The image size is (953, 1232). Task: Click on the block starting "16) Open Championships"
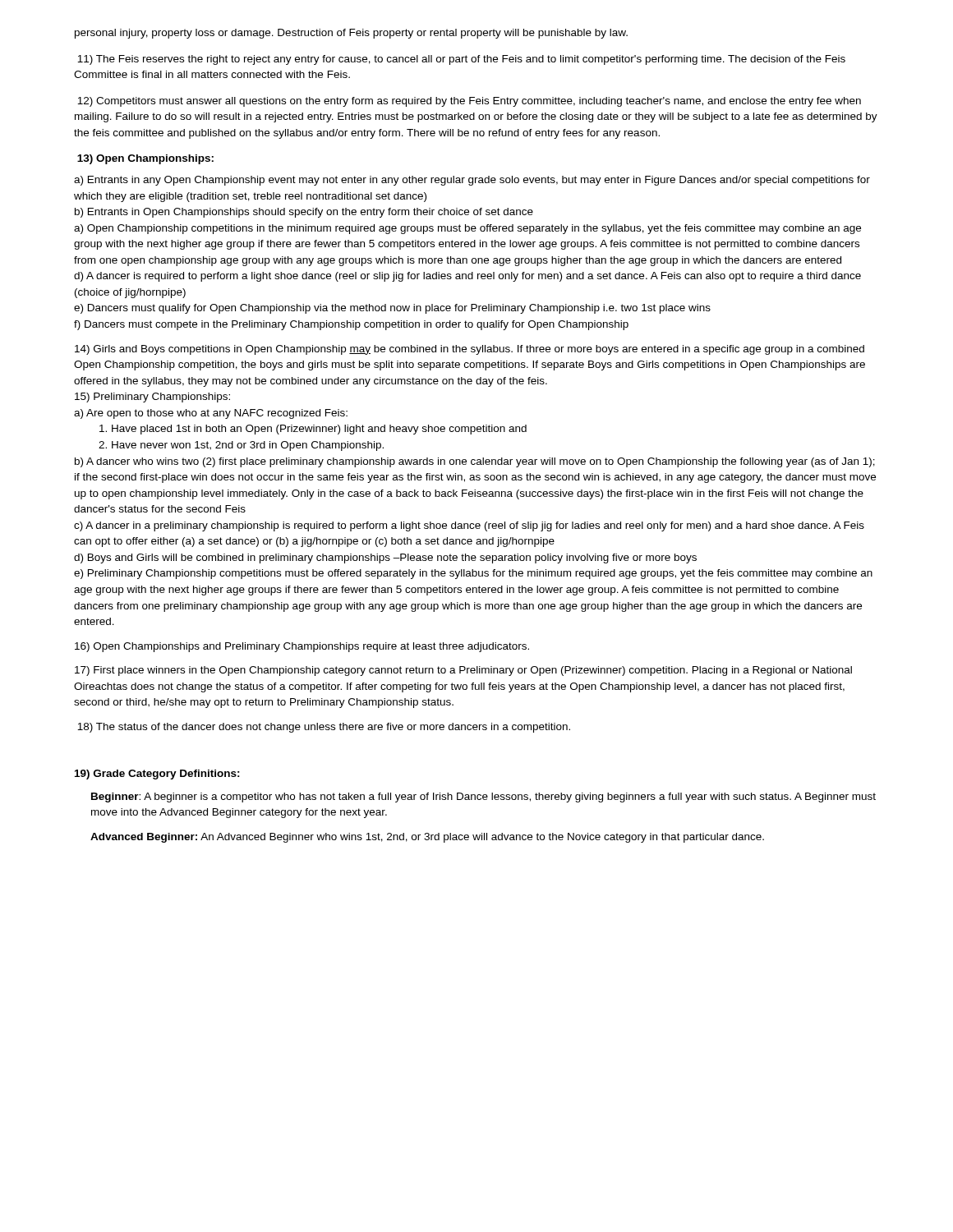302,646
